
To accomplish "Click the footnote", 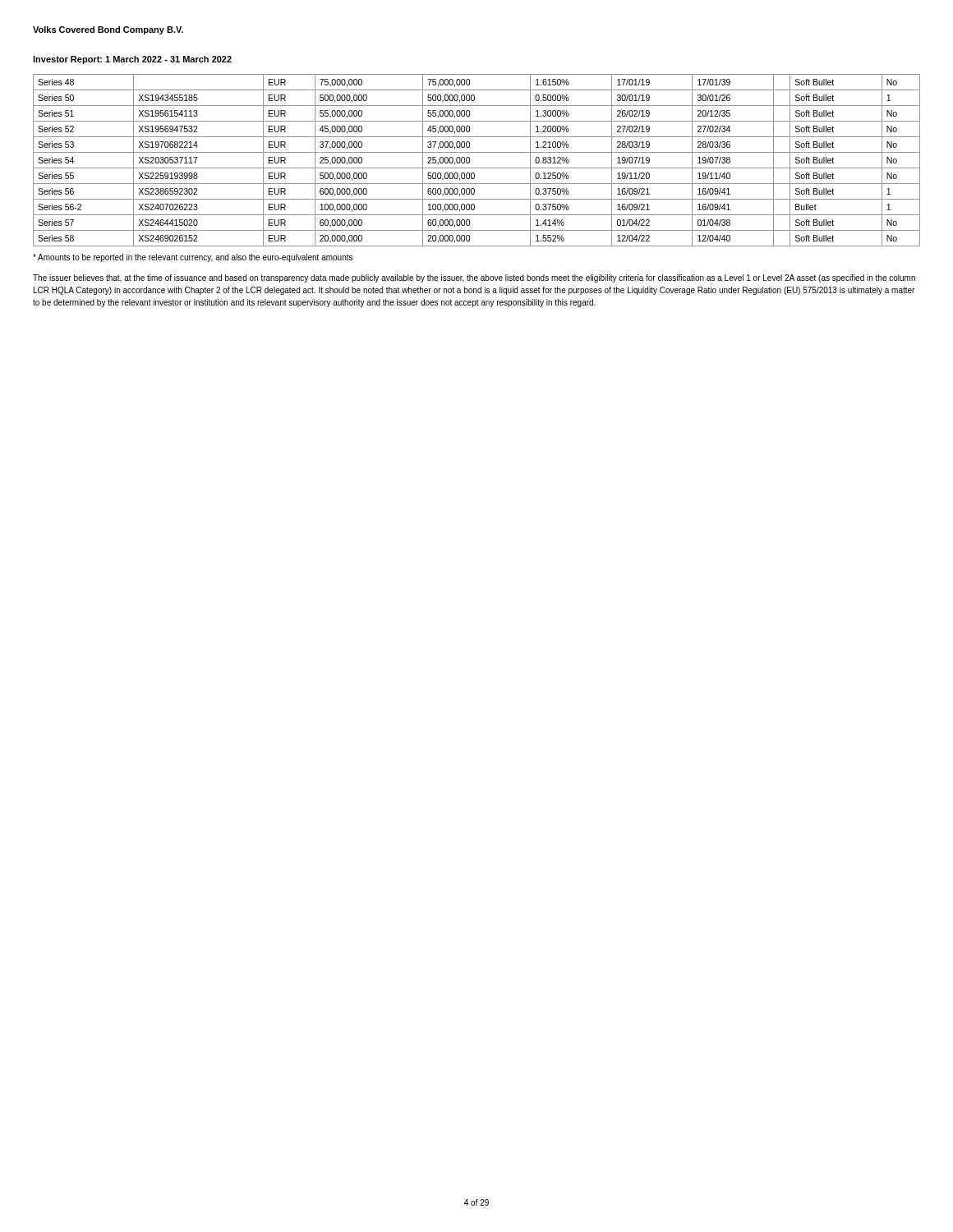I will pyautogui.click(x=193, y=257).
